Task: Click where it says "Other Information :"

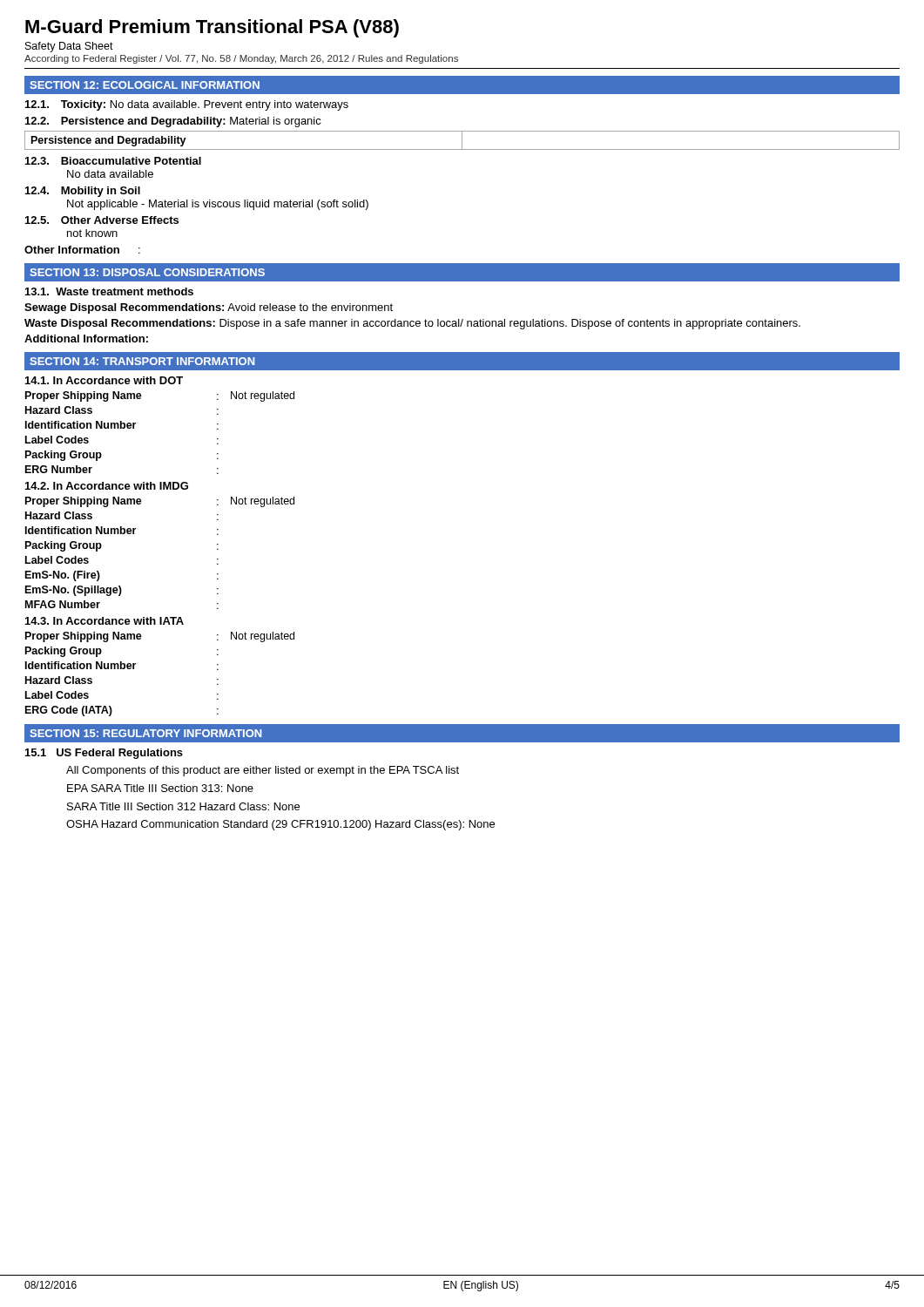Action: [x=86, y=250]
